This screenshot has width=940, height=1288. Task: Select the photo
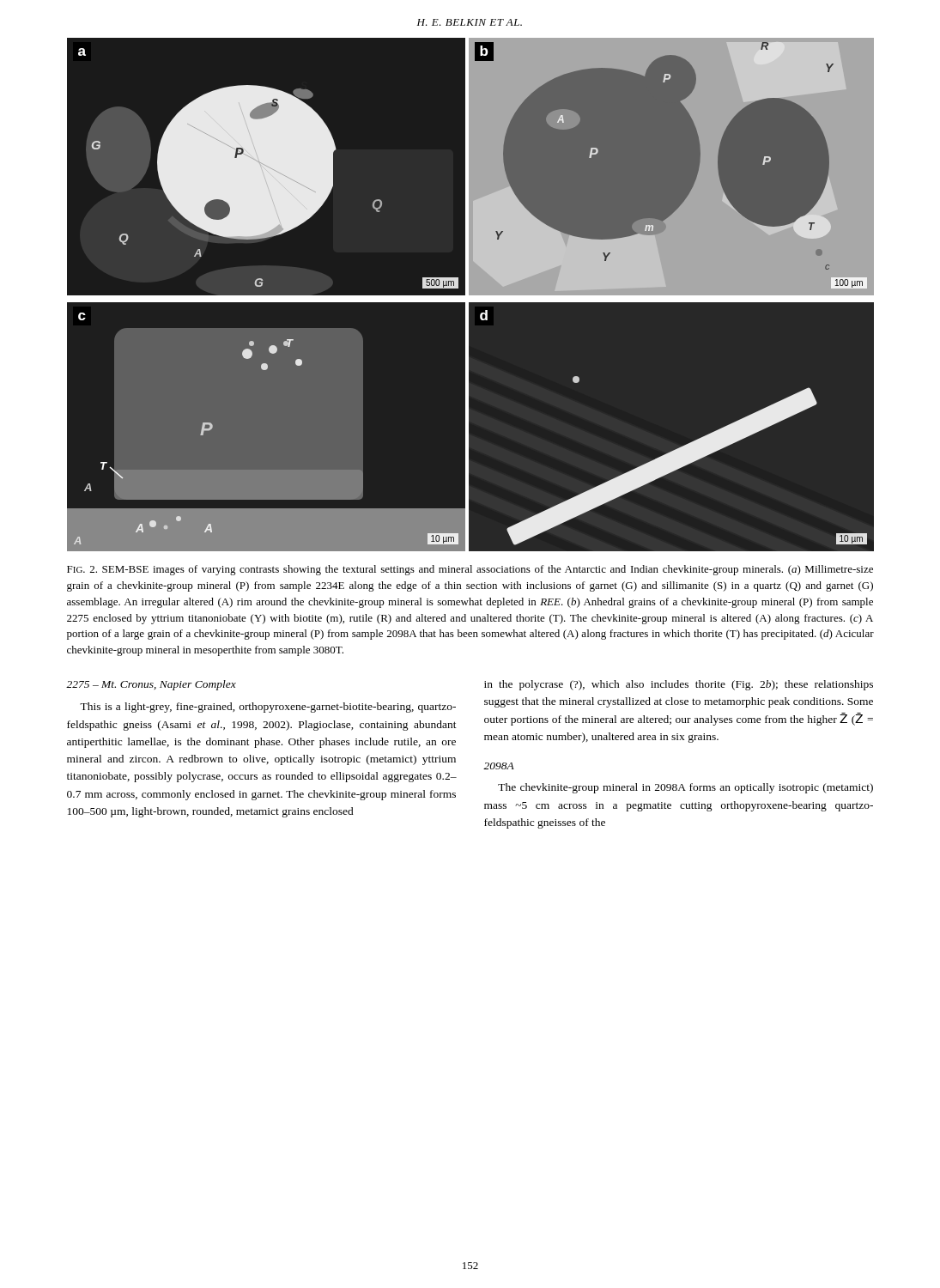(470, 295)
